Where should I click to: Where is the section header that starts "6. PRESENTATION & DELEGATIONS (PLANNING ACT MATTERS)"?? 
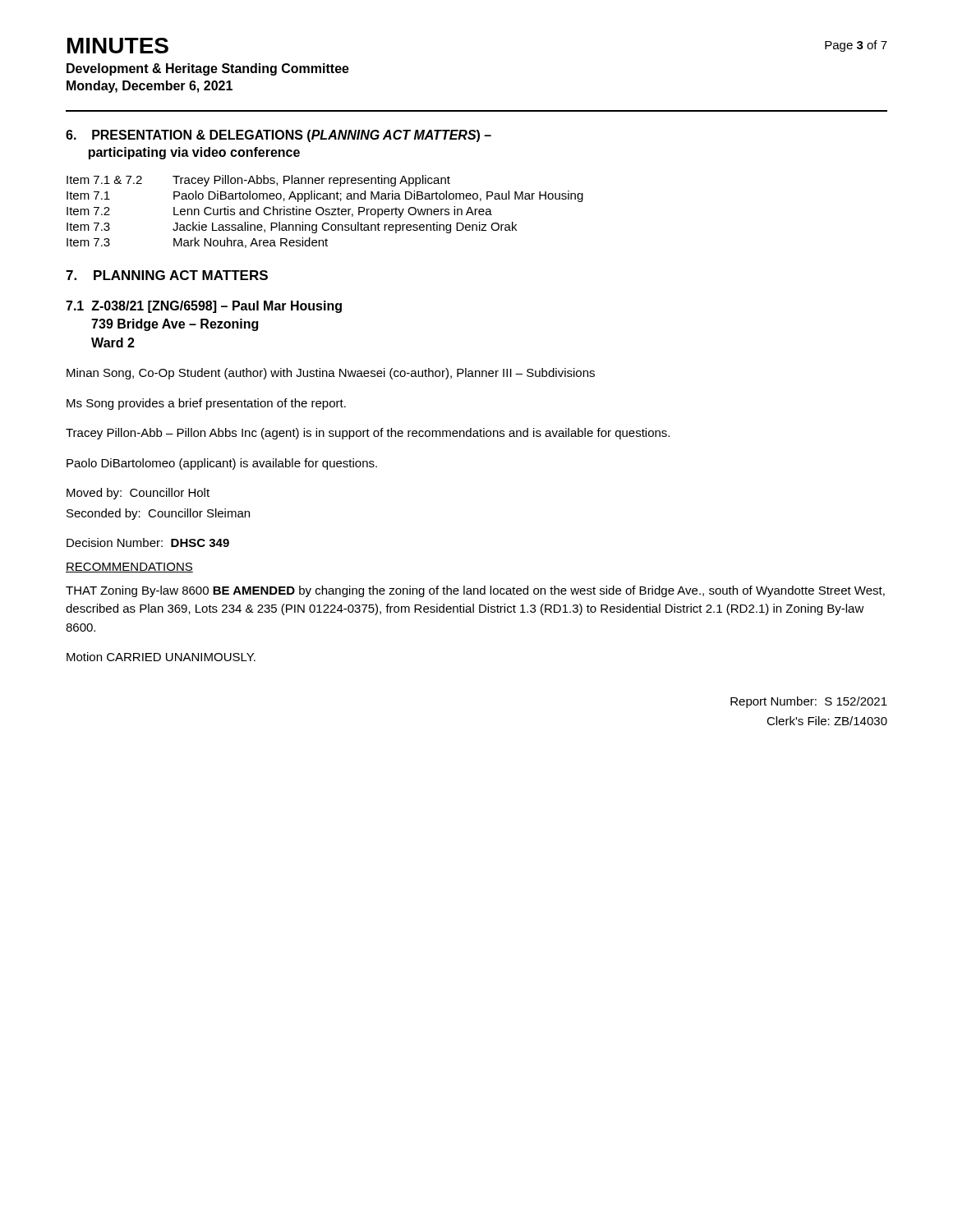[x=476, y=144]
